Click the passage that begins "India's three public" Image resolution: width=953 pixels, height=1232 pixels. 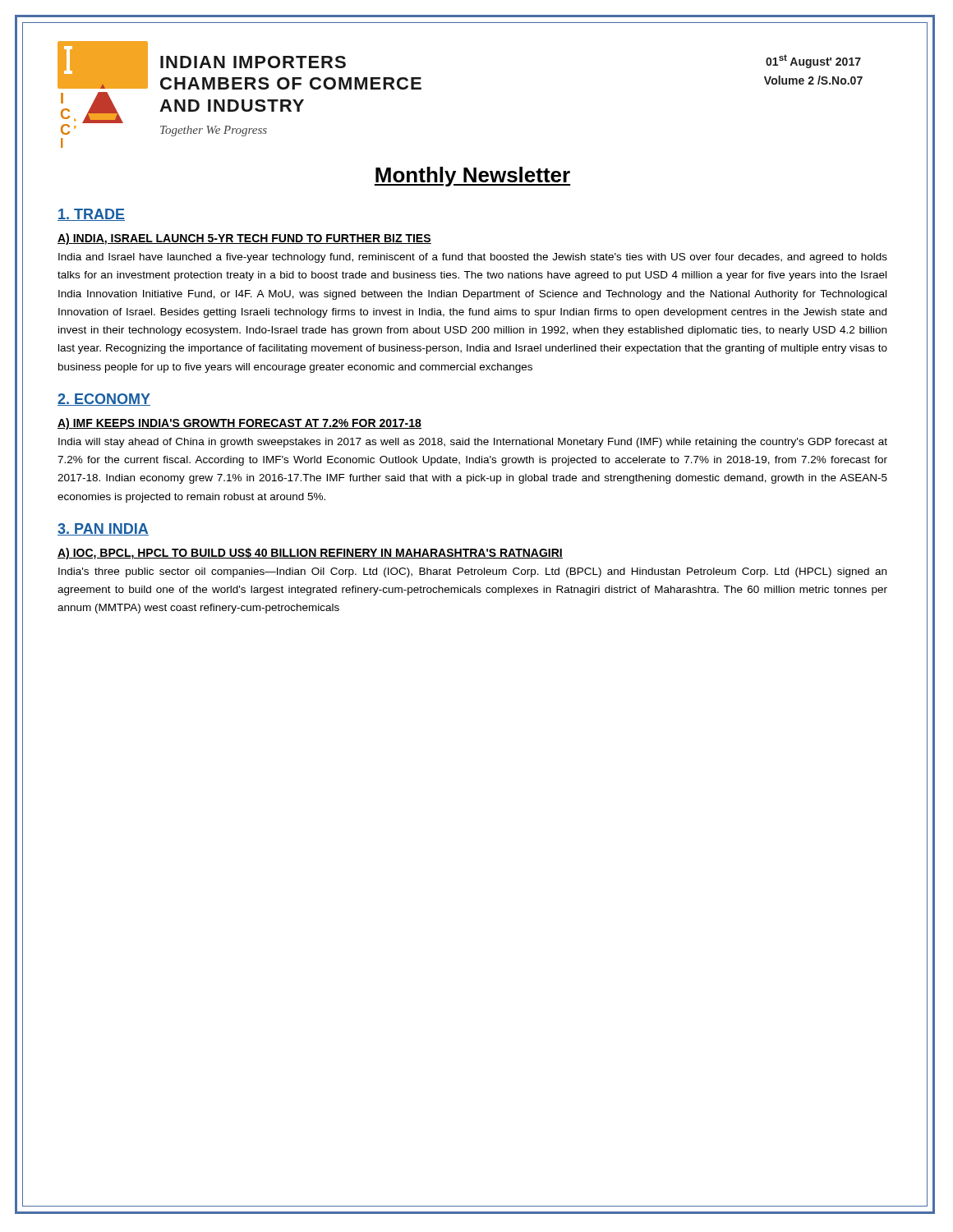click(472, 589)
